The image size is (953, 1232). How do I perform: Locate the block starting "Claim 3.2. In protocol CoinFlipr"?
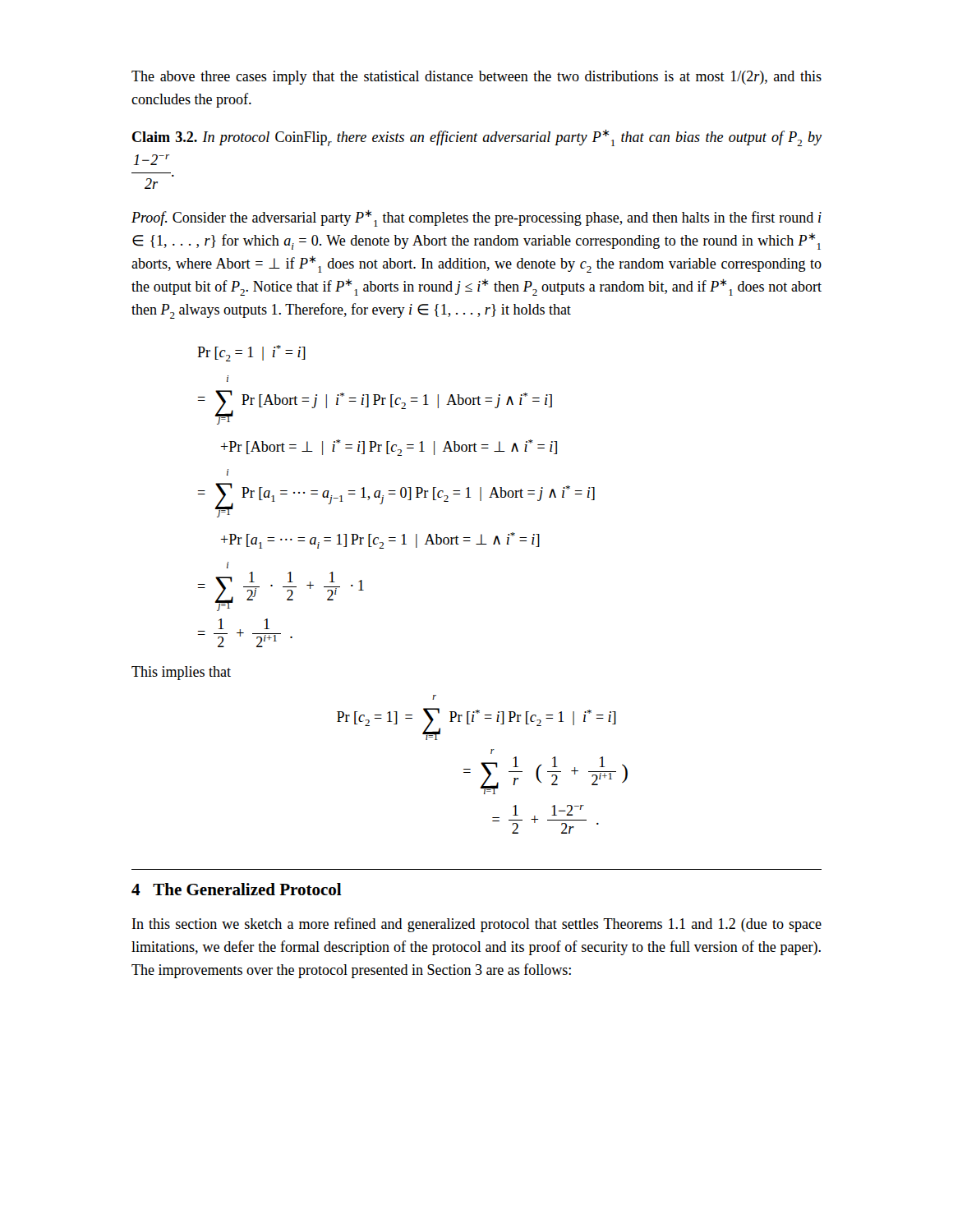(x=477, y=138)
